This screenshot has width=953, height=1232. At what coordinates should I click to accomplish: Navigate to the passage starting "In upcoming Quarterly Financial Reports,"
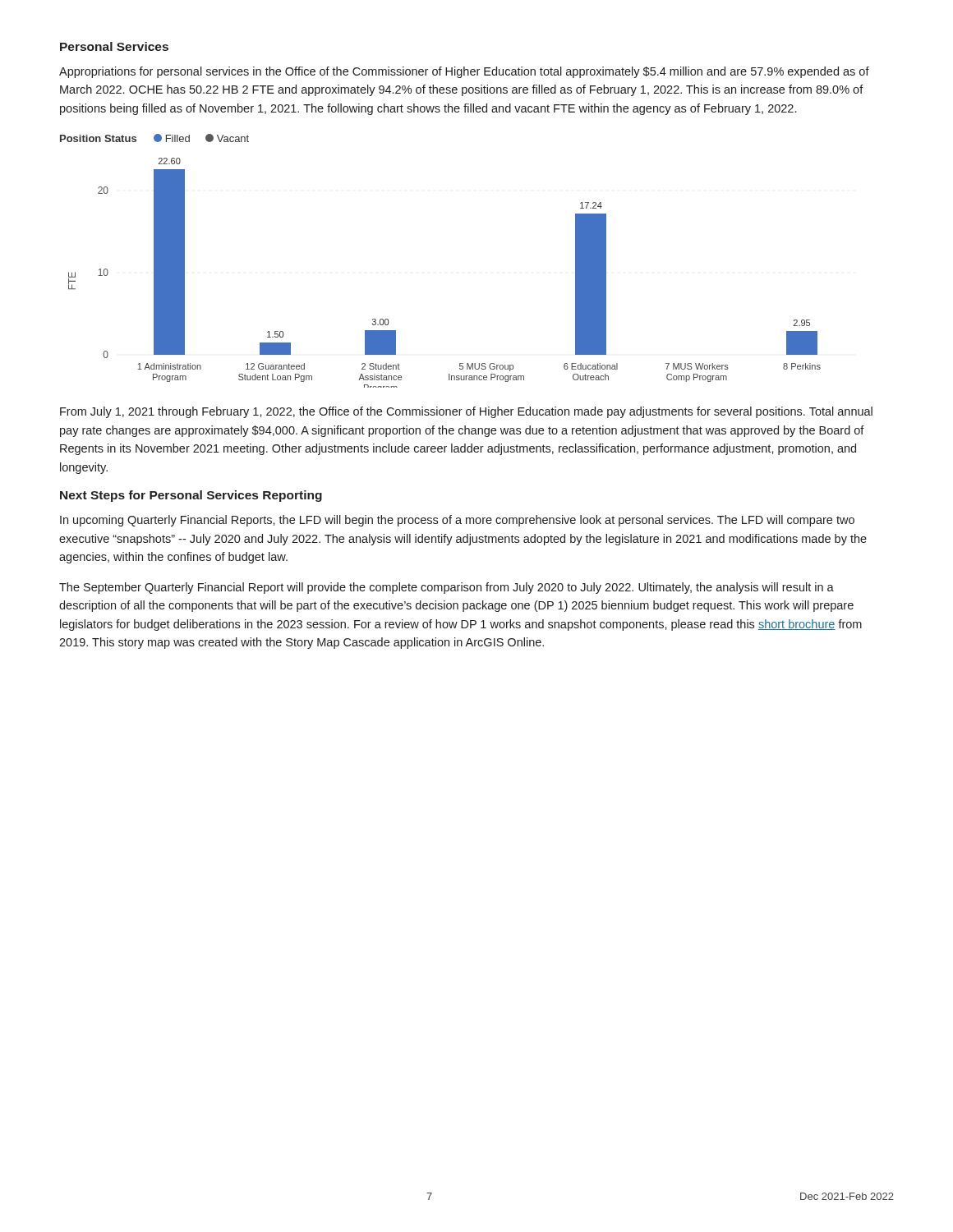tap(463, 539)
